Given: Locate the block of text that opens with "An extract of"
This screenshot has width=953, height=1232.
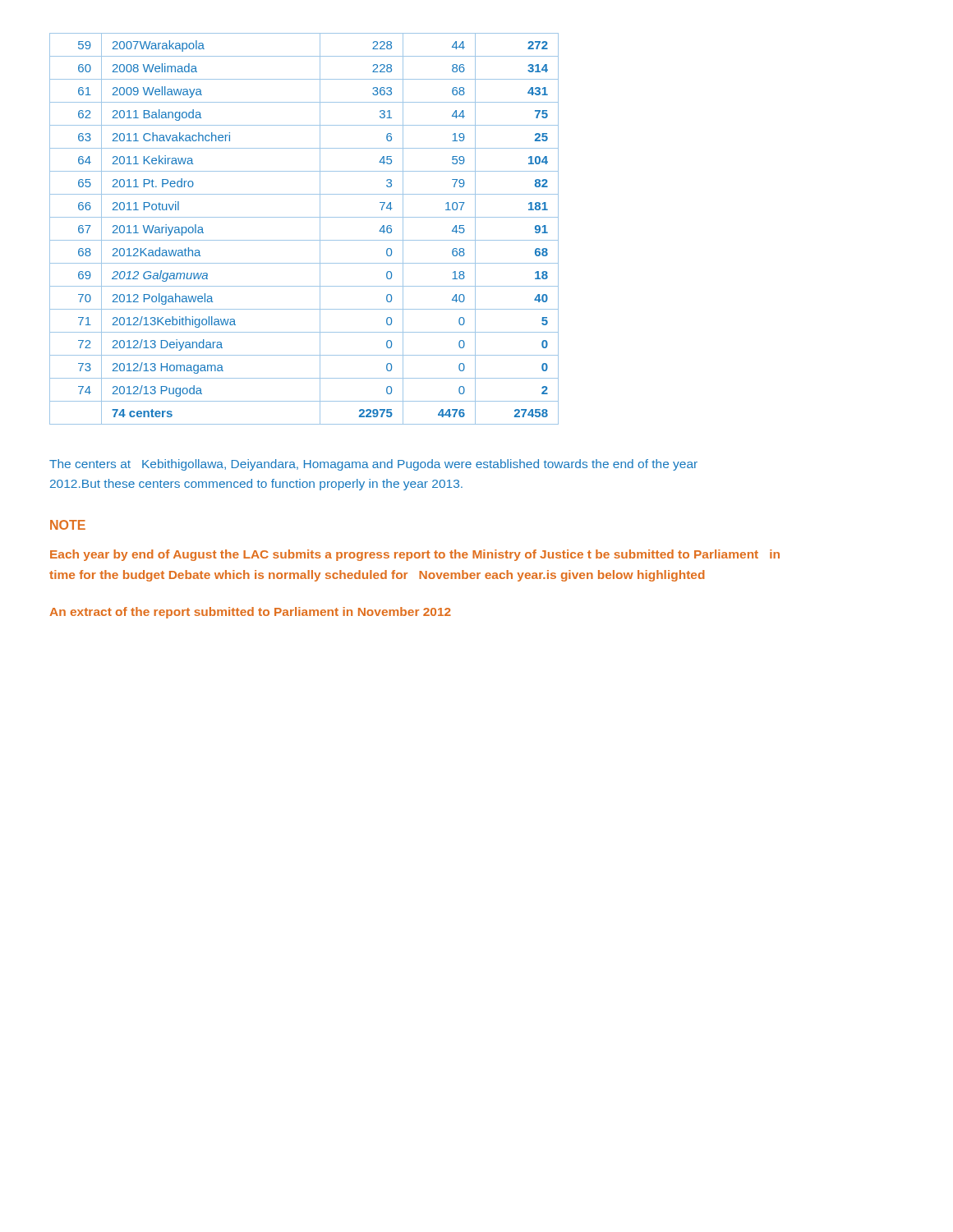Looking at the screenshot, I should (x=250, y=611).
